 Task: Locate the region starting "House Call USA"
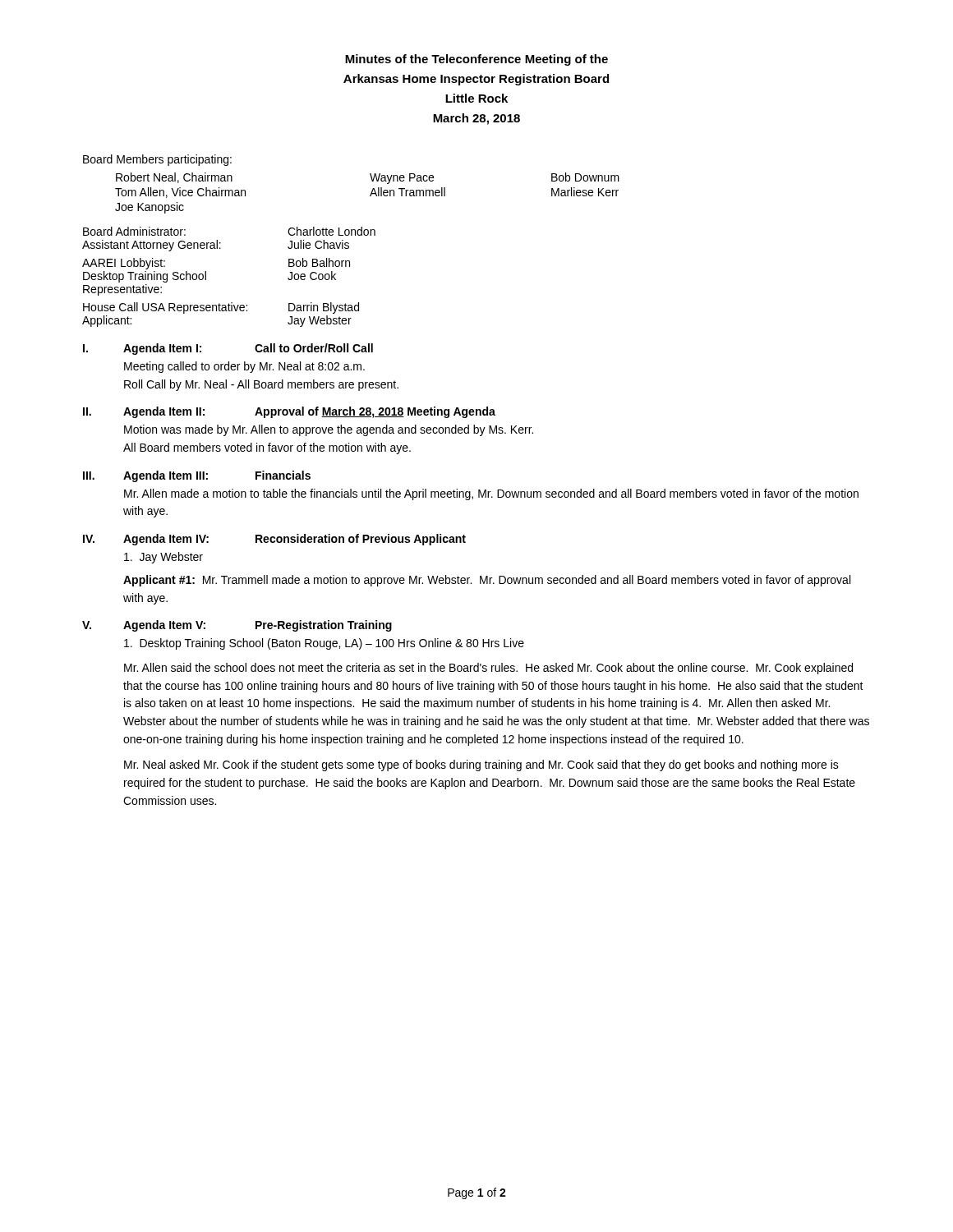165,314
